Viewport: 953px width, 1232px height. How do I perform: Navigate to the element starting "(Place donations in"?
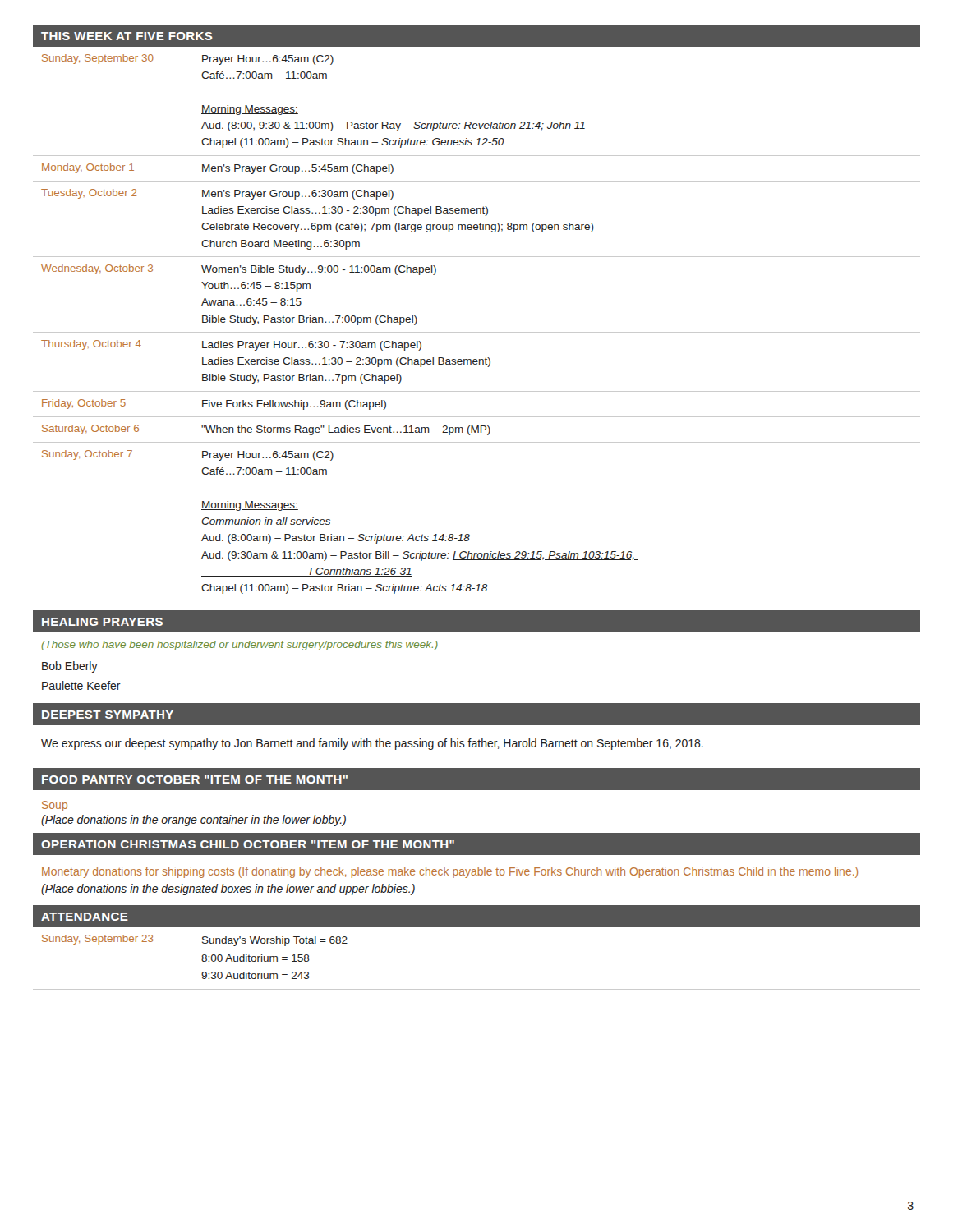pyautogui.click(x=194, y=819)
